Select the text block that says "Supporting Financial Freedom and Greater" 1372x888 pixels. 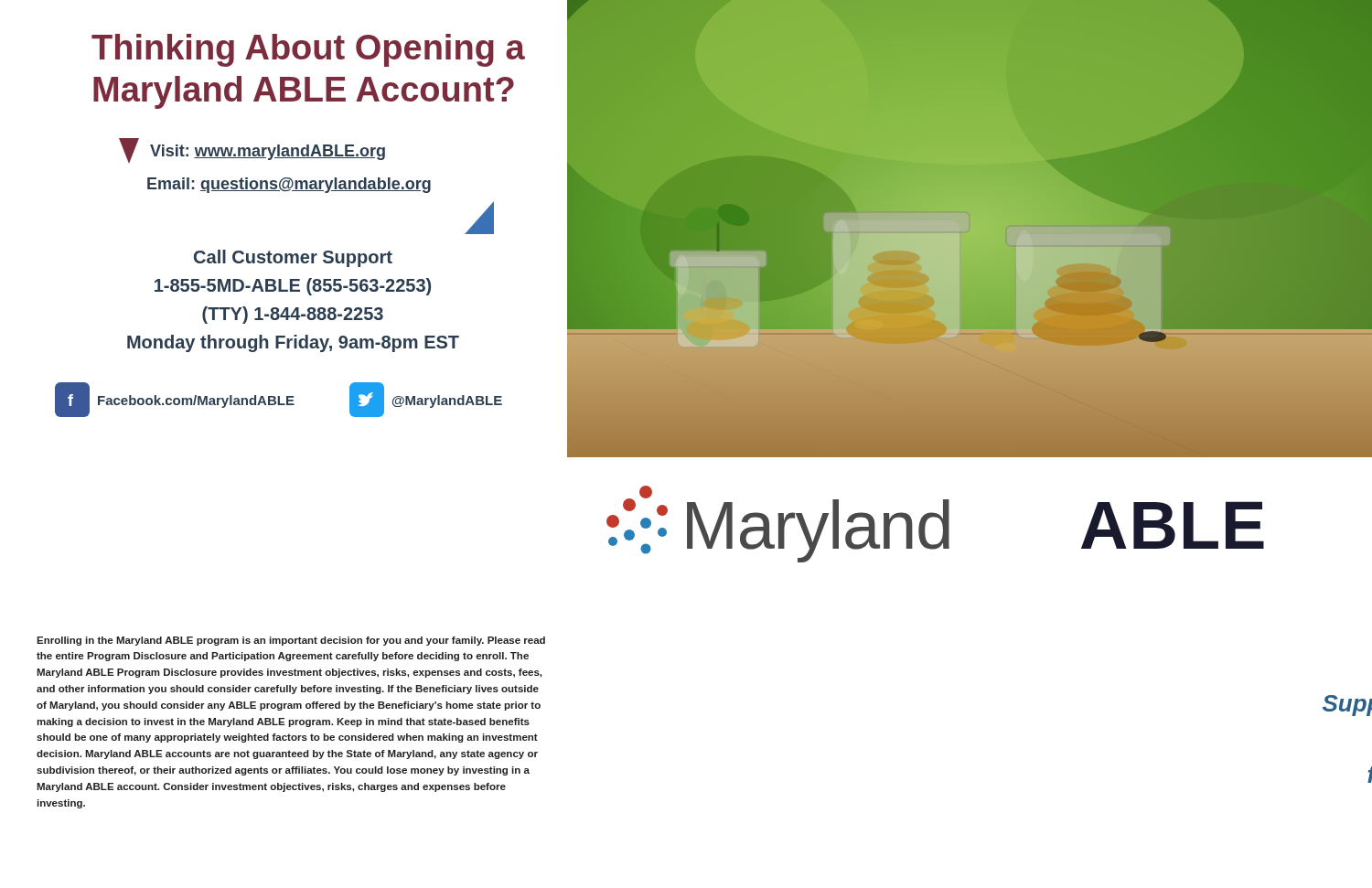[x=1347, y=706]
